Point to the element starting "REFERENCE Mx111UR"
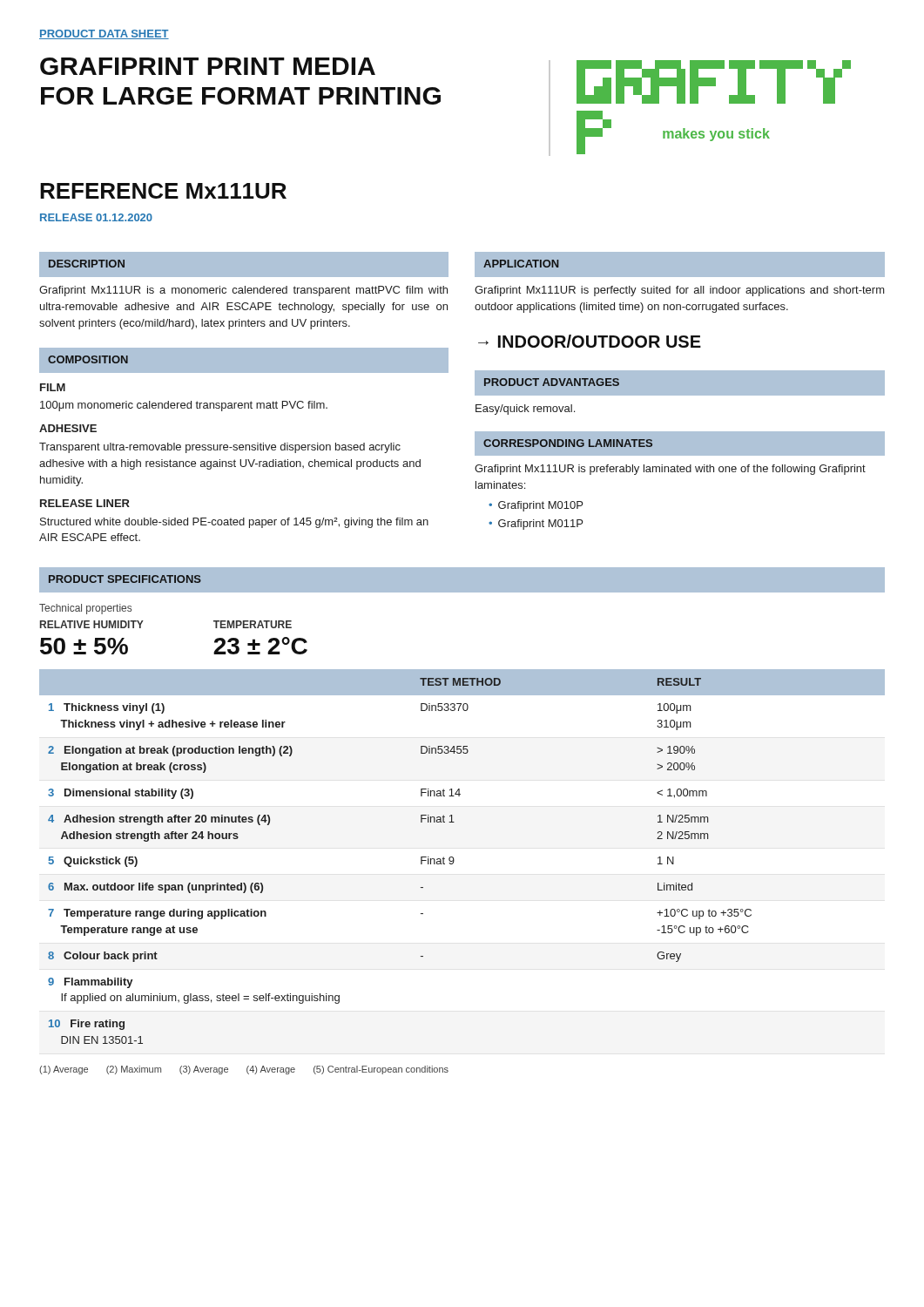 coord(163,191)
